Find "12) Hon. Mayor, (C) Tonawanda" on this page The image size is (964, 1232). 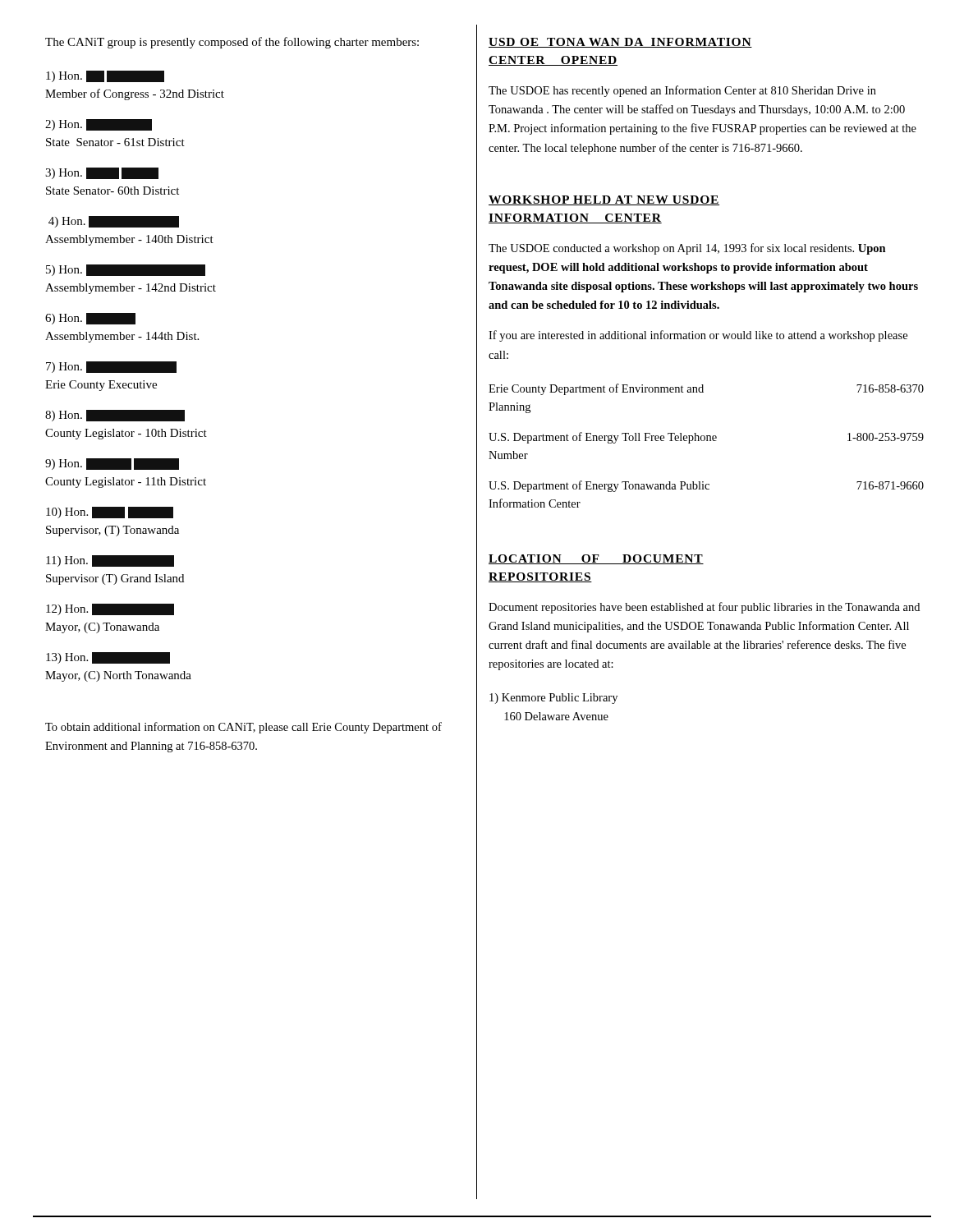coord(110,617)
